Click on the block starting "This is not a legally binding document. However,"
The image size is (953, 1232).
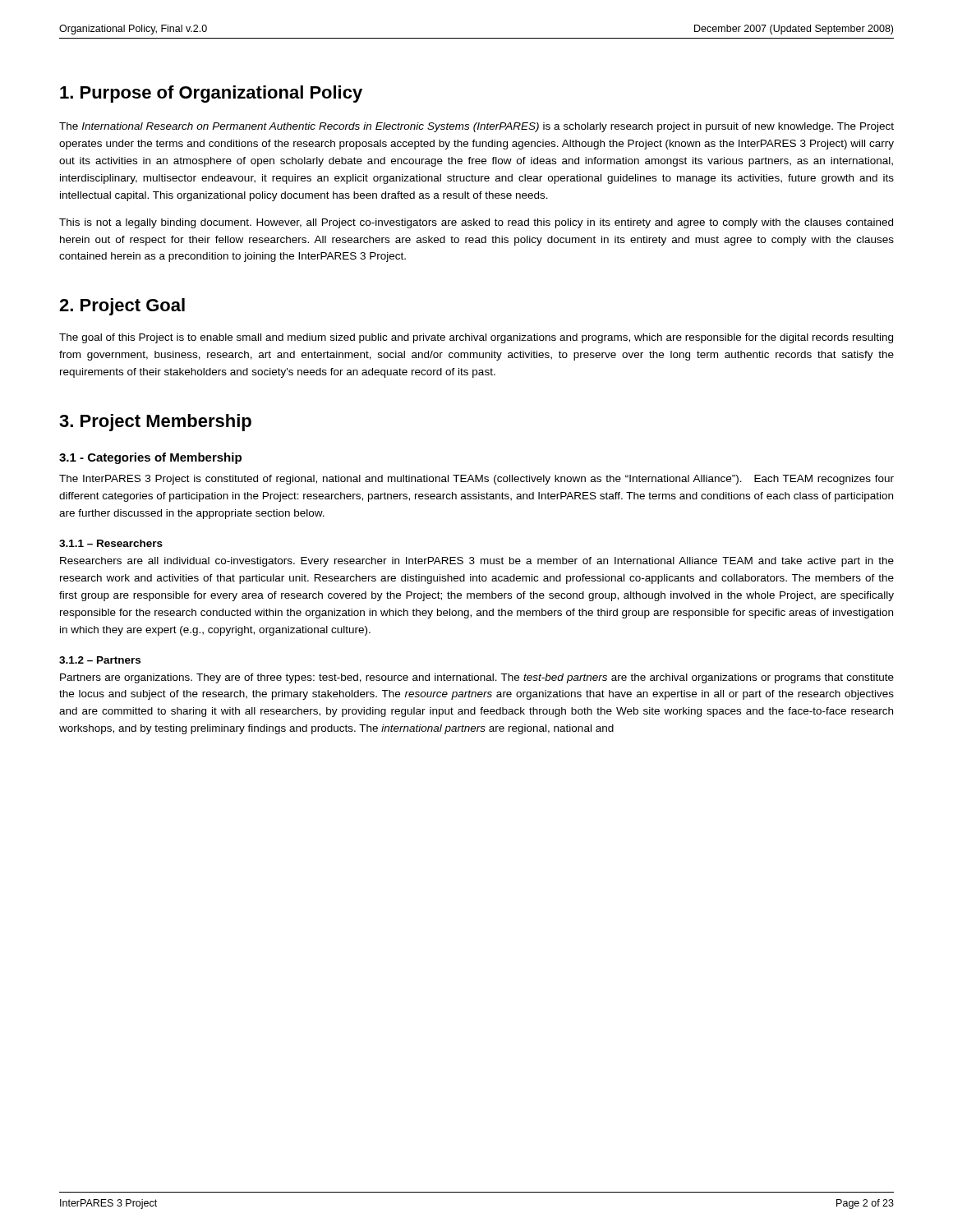tap(476, 240)
